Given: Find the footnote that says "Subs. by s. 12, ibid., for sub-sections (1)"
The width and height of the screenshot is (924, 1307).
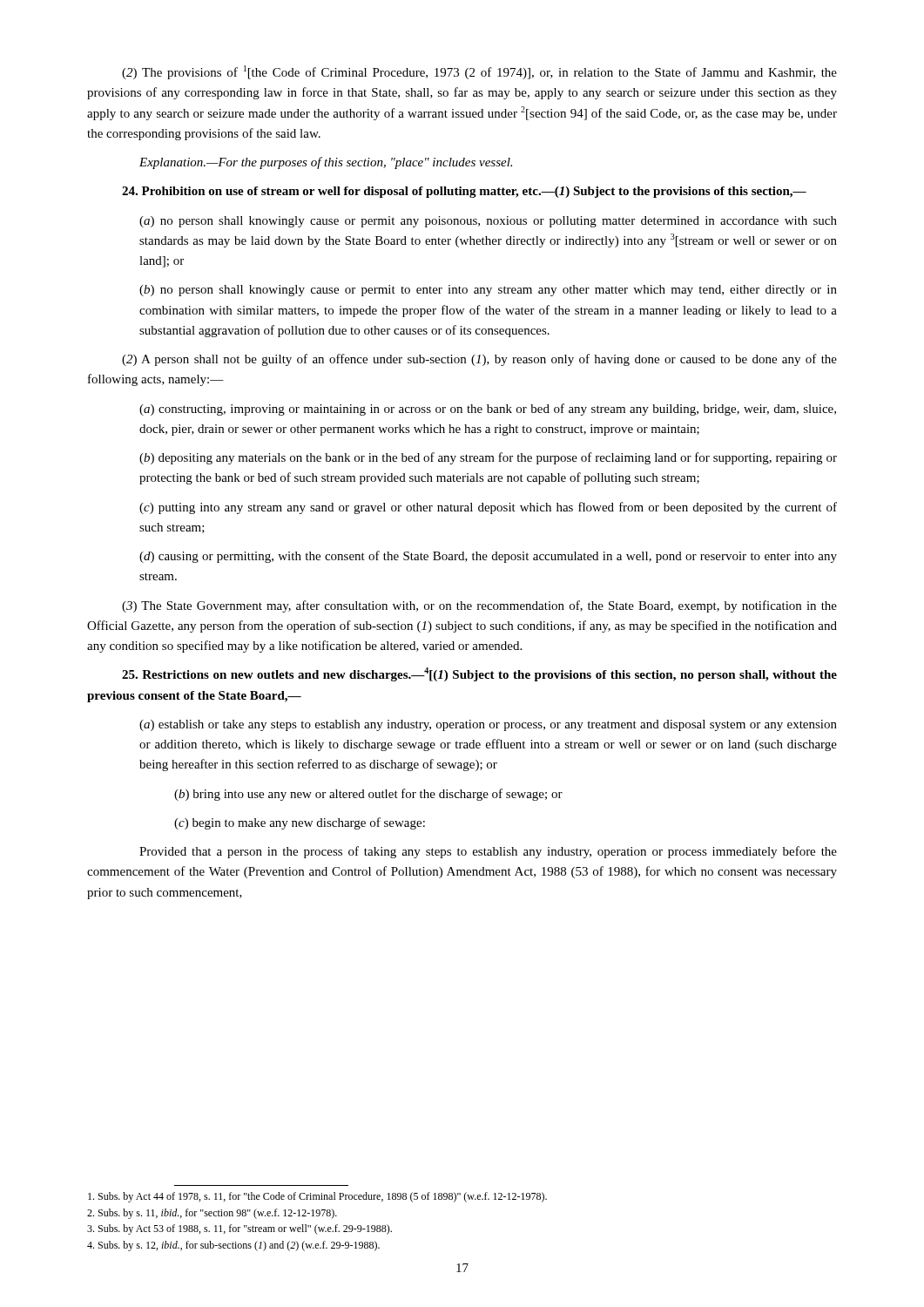Looking at the screenshot, I should [x=234, y=1245].
